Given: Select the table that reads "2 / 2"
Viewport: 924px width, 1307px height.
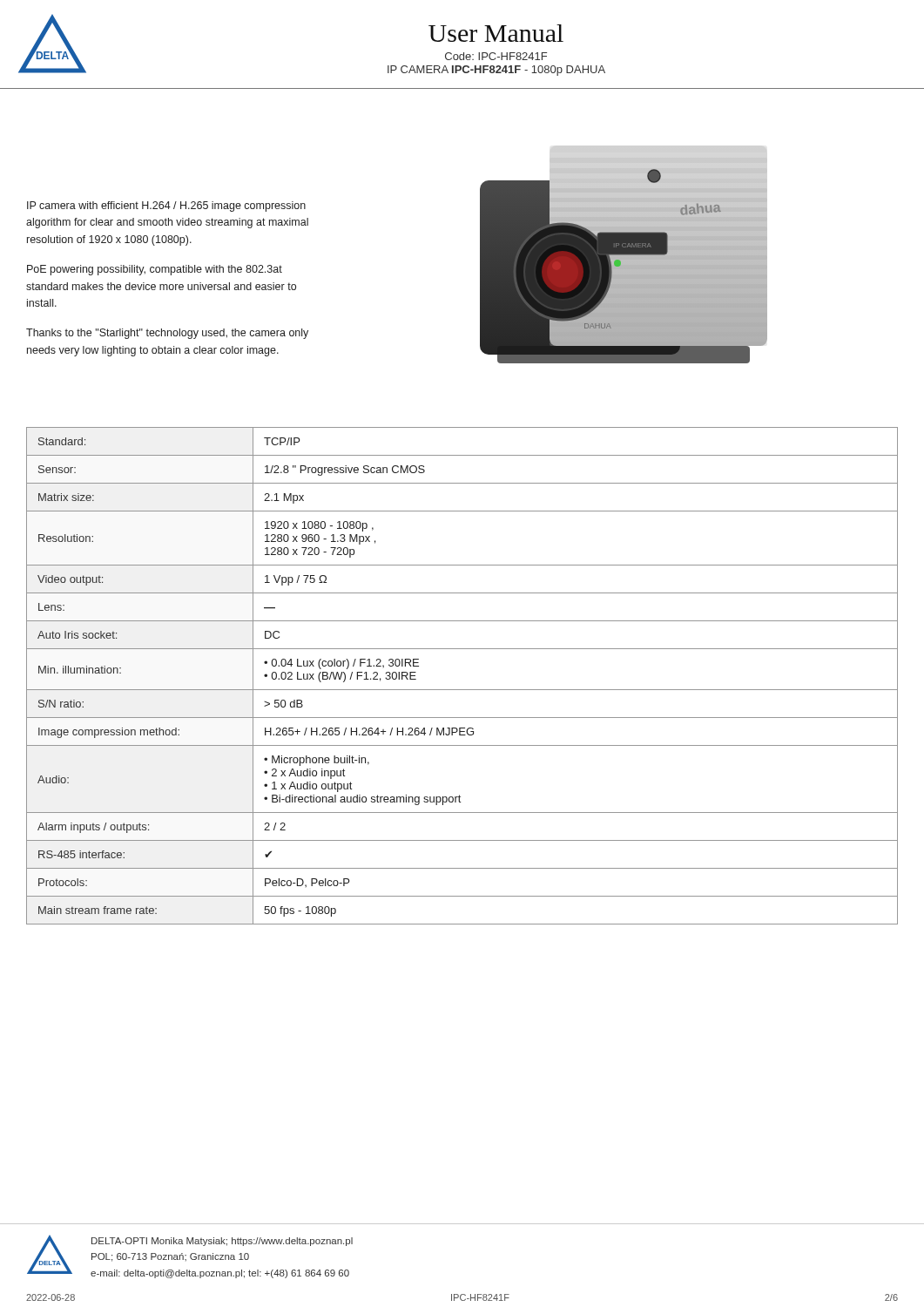Looking at the screenshot, I should coord(462,676).
